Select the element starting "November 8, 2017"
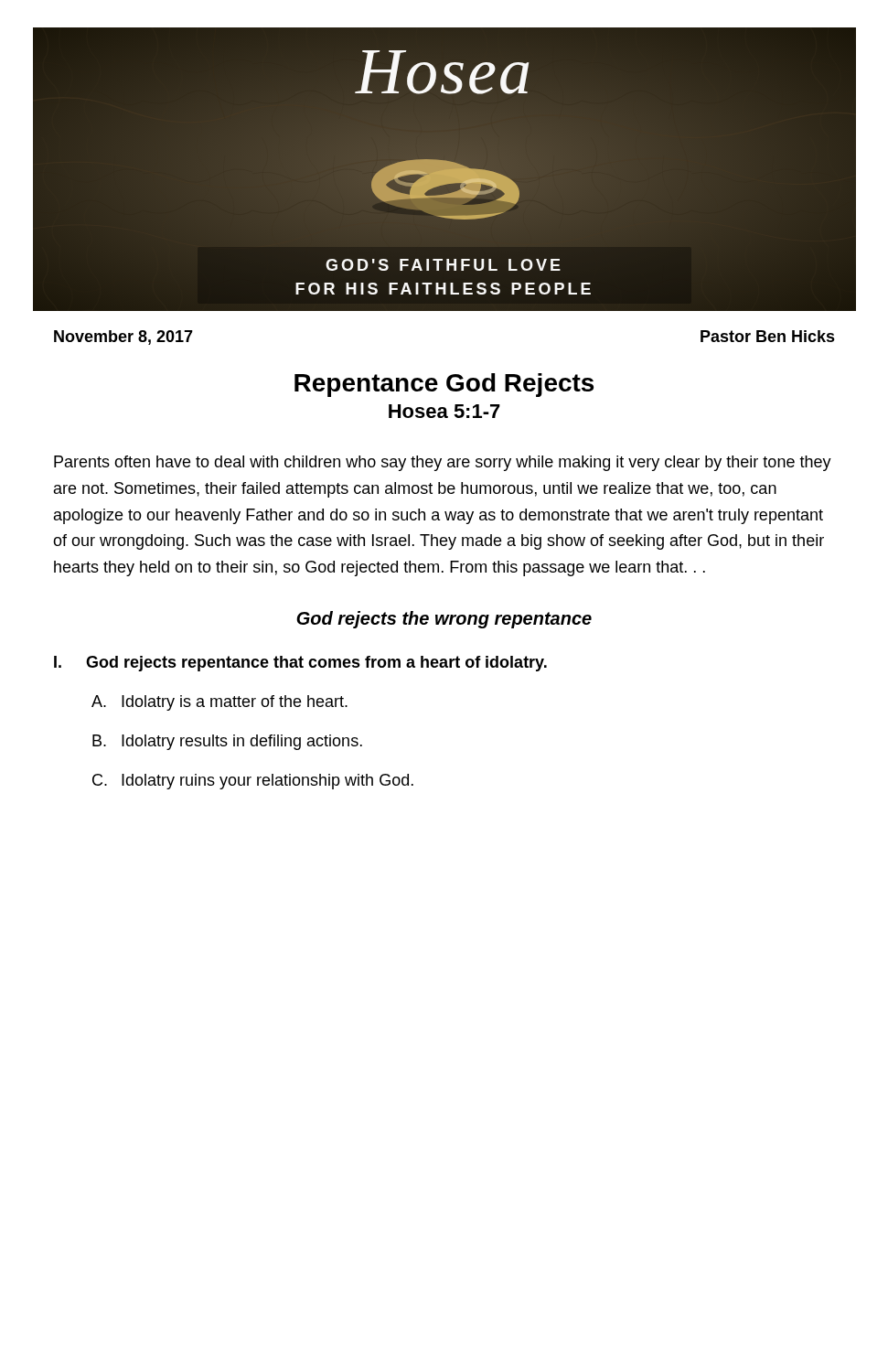Screen dimensions: 1372x888 tap(123, 337)
